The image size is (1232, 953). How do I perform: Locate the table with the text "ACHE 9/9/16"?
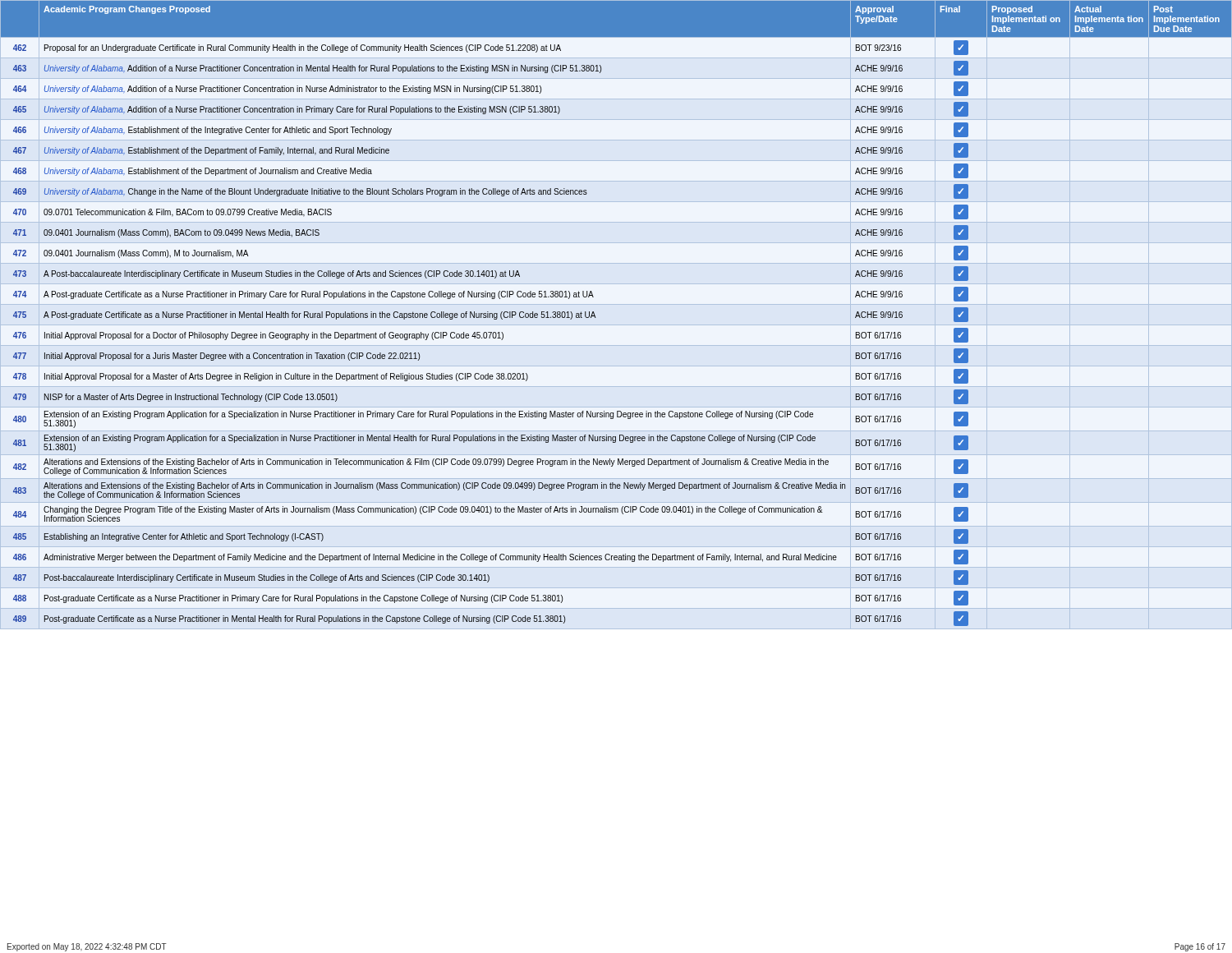[616, 469]
